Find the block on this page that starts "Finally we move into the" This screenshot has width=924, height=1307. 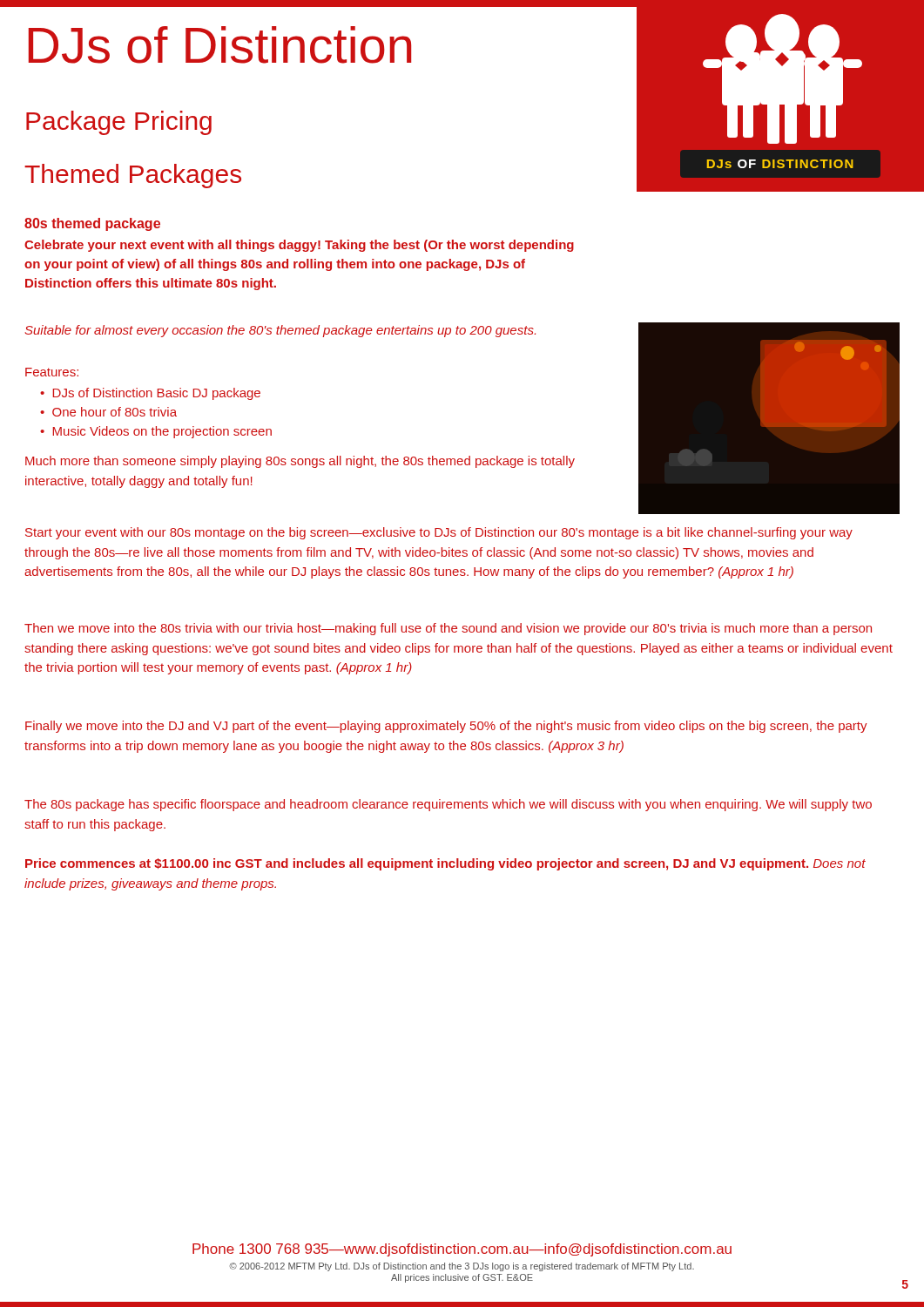(x=462, y=736)
